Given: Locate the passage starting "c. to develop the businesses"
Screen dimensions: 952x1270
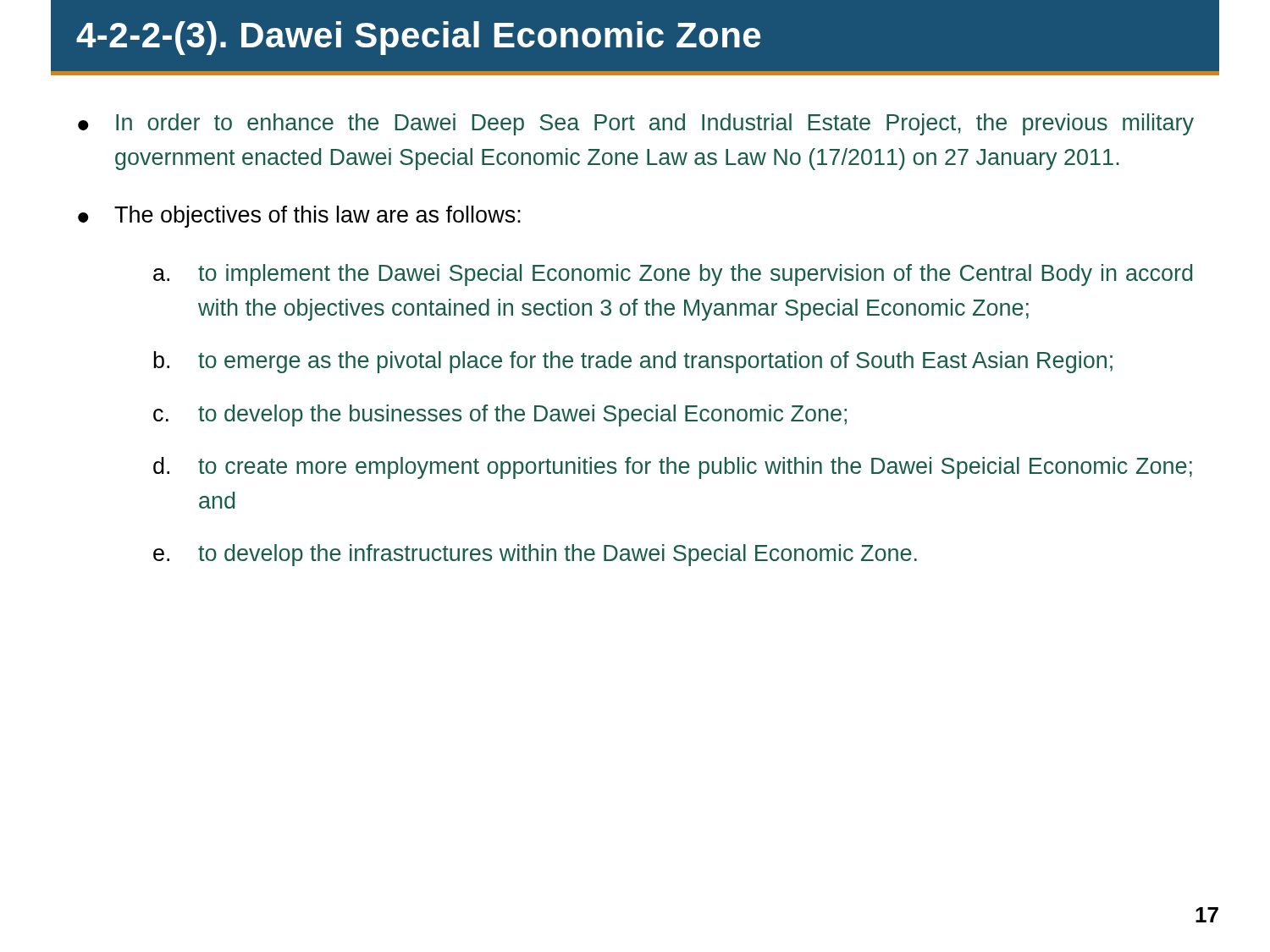Looking at the screenshot, I should click(673, 414).
